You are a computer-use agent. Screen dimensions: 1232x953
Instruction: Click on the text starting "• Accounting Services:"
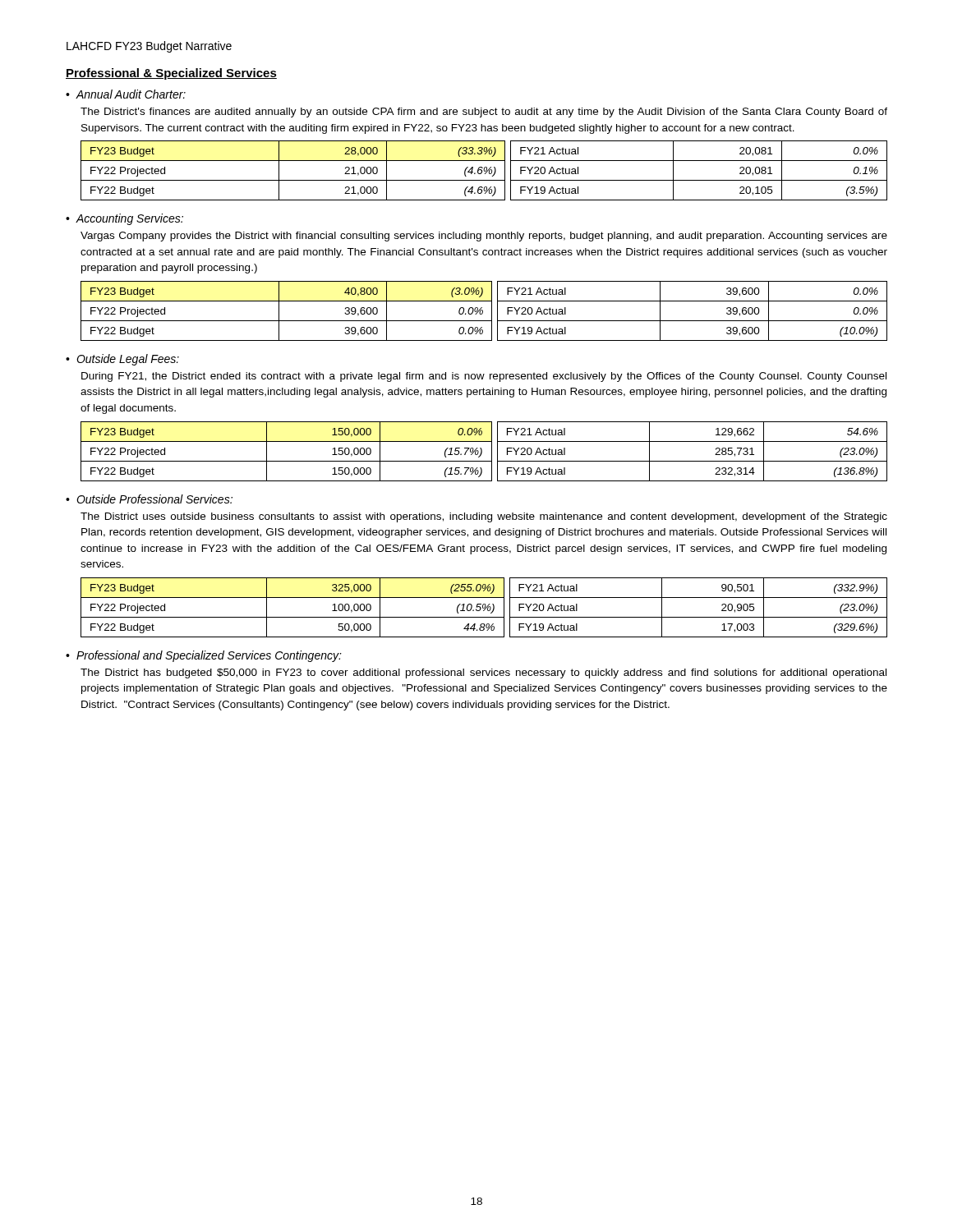pyautogui.click(x=125, y=219)
